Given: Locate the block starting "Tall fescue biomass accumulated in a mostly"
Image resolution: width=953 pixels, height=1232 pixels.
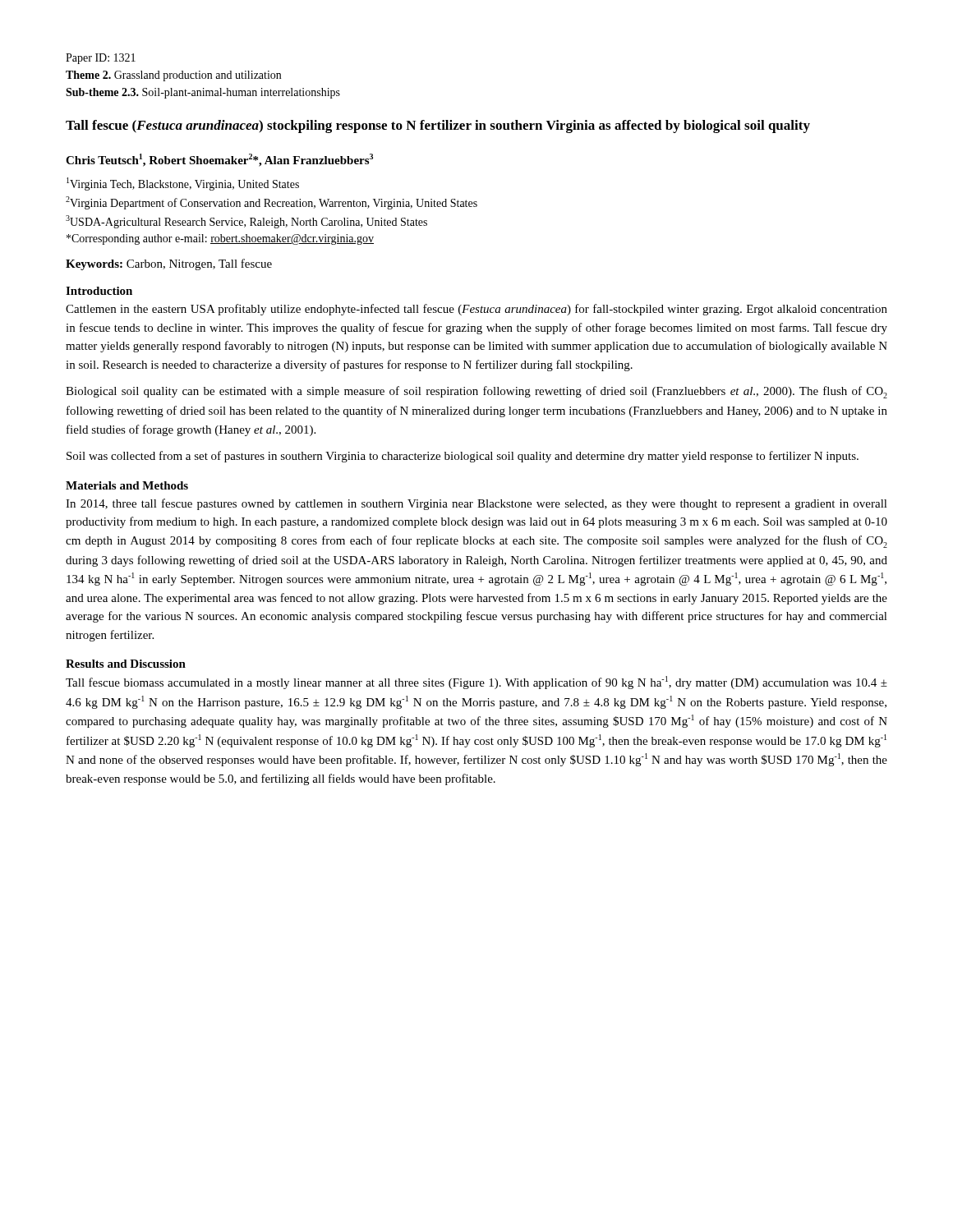Looking at the screenshot, I should pos(476,730).
